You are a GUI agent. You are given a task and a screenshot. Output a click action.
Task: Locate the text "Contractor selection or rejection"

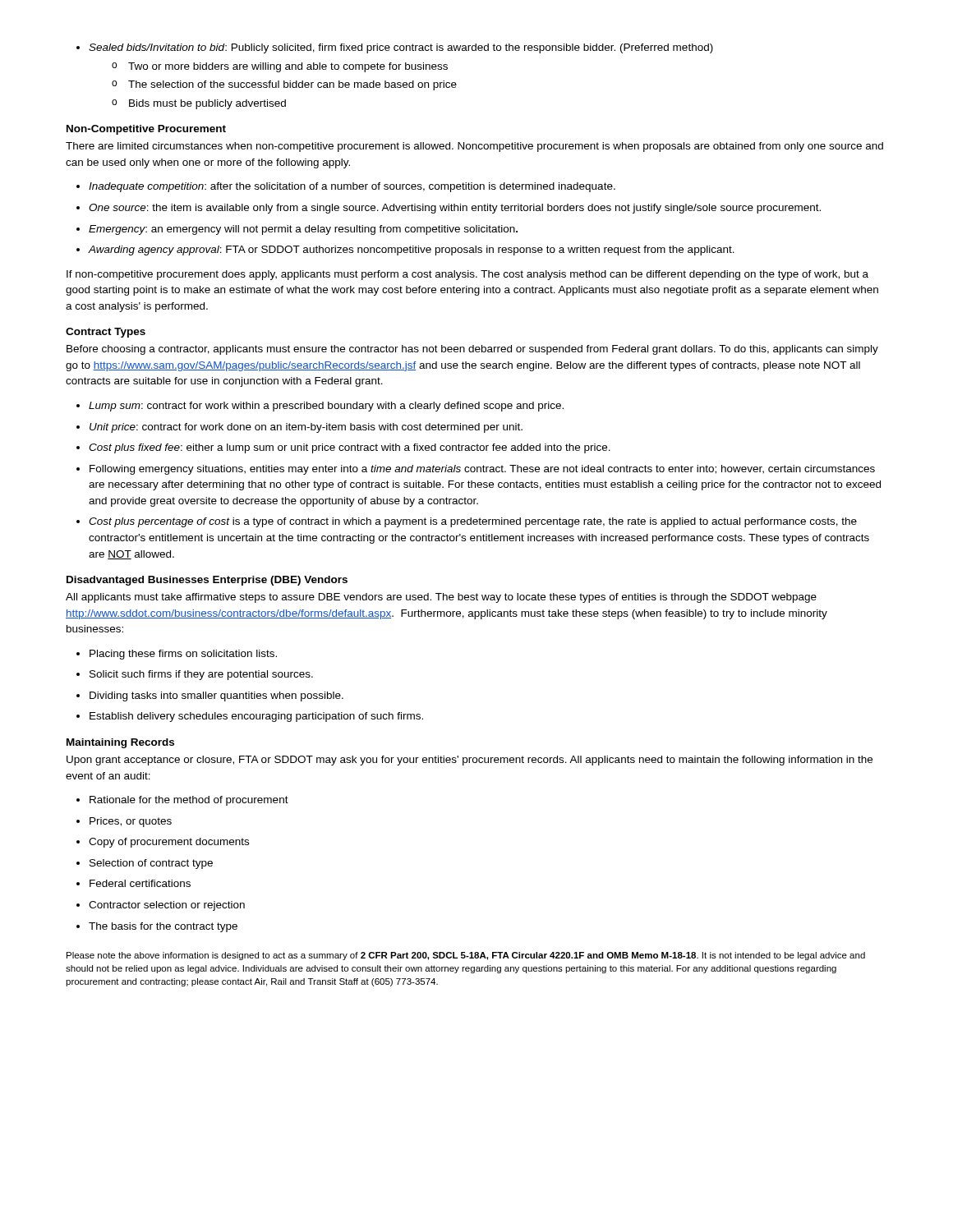tap(161, 906)
